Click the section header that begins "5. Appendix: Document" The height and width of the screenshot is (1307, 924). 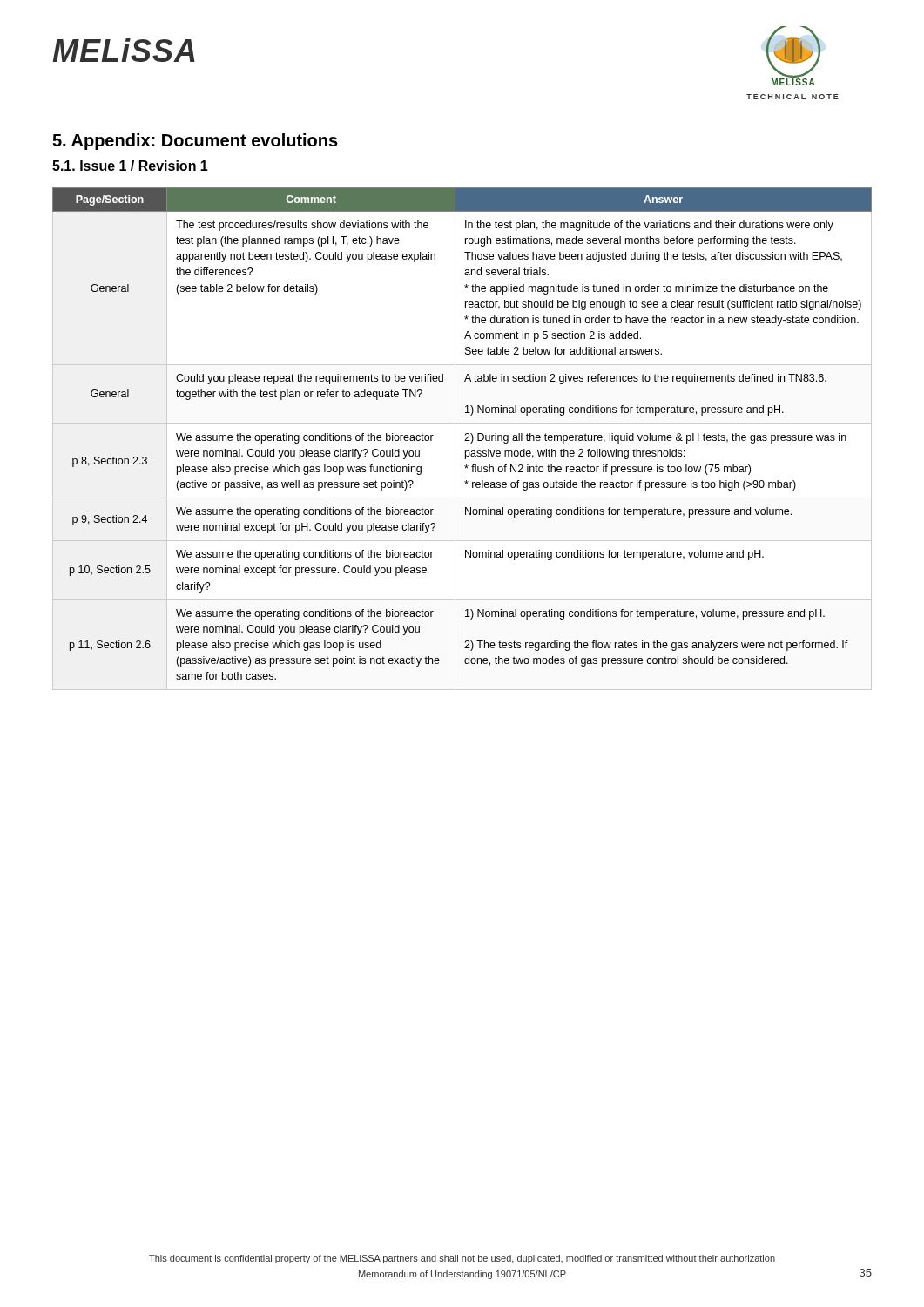(195, 140)
